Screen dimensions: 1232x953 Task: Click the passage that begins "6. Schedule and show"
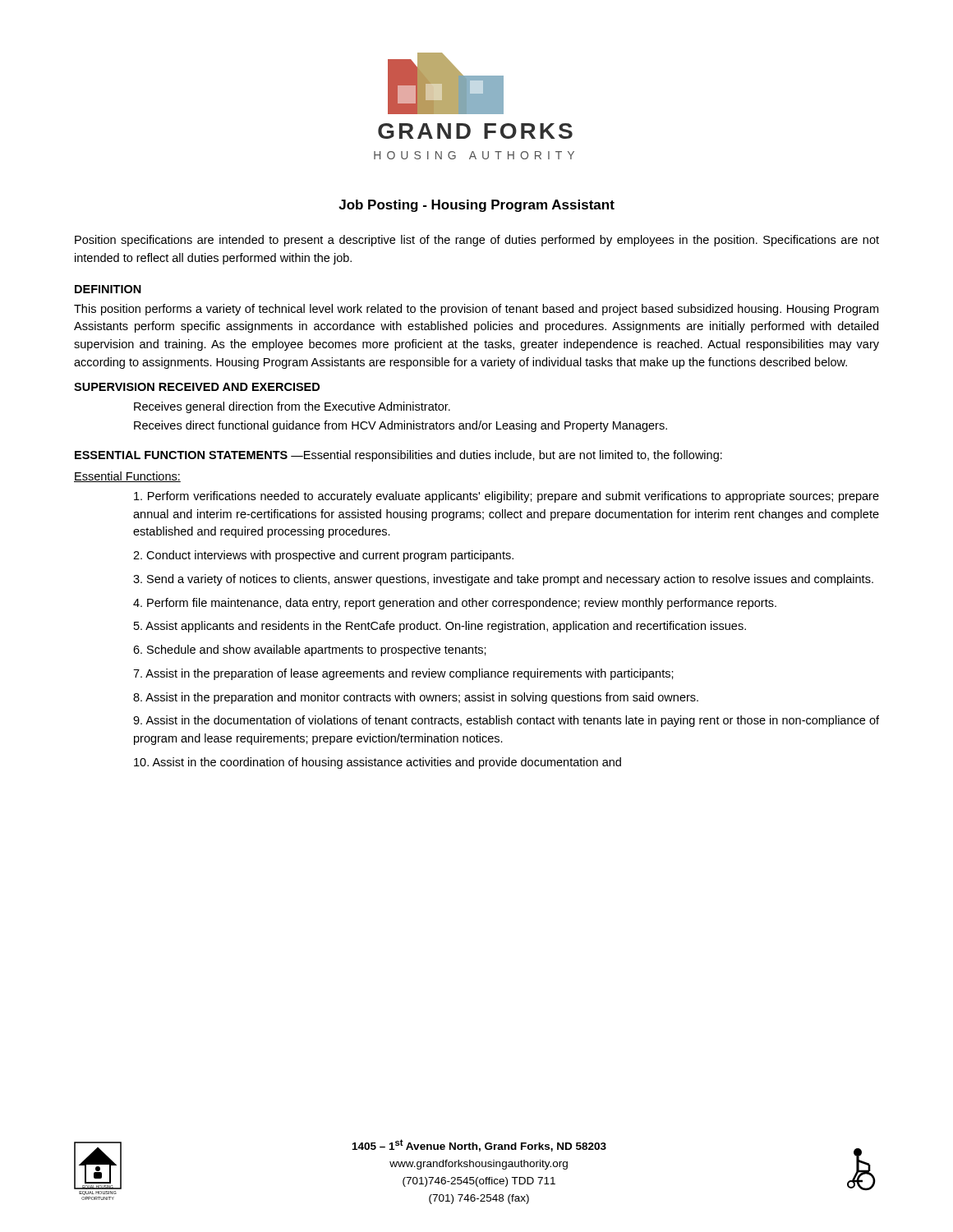(310, 650)
